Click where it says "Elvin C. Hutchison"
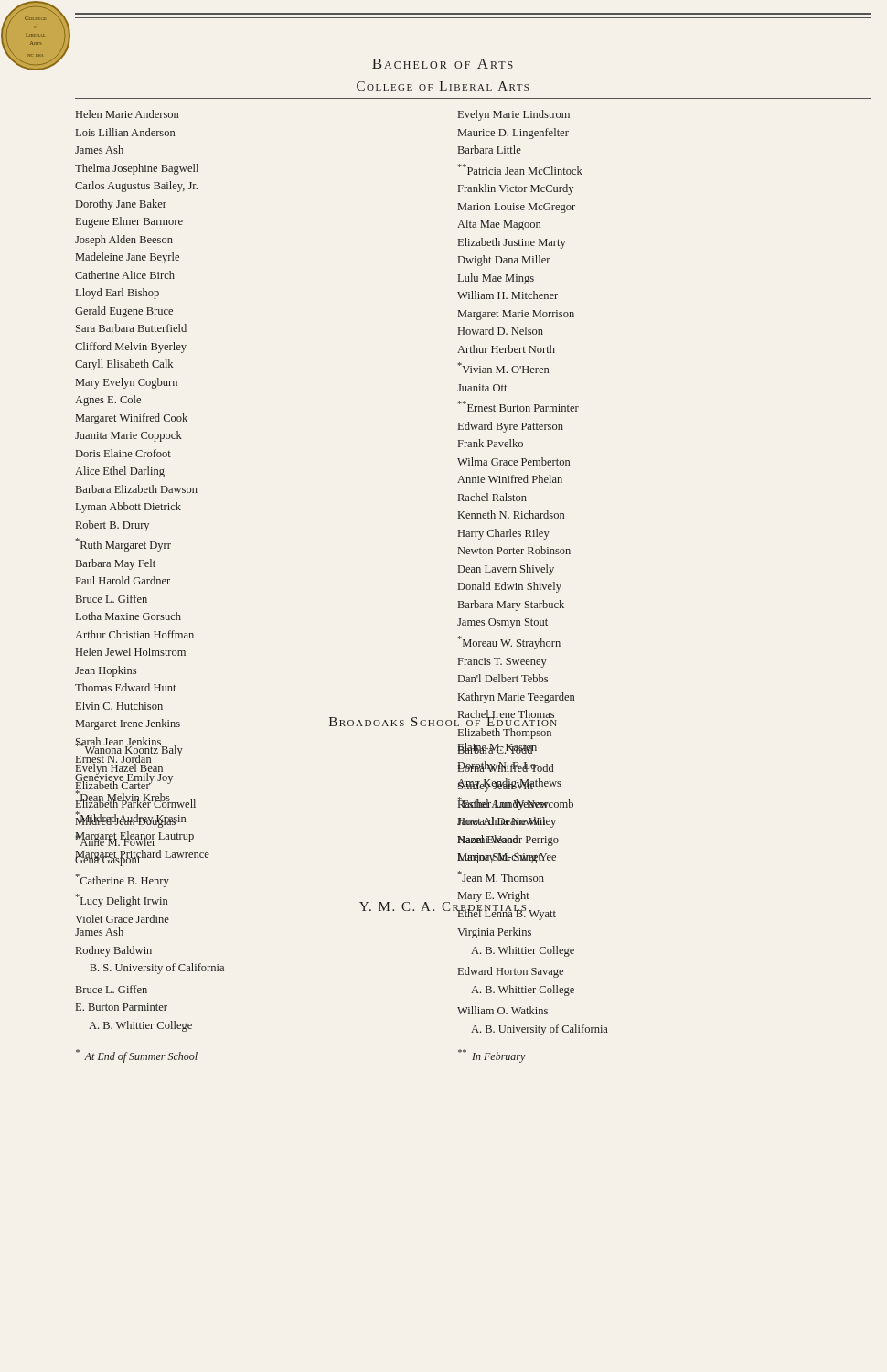887x1372 pixels. pos(119,706)
